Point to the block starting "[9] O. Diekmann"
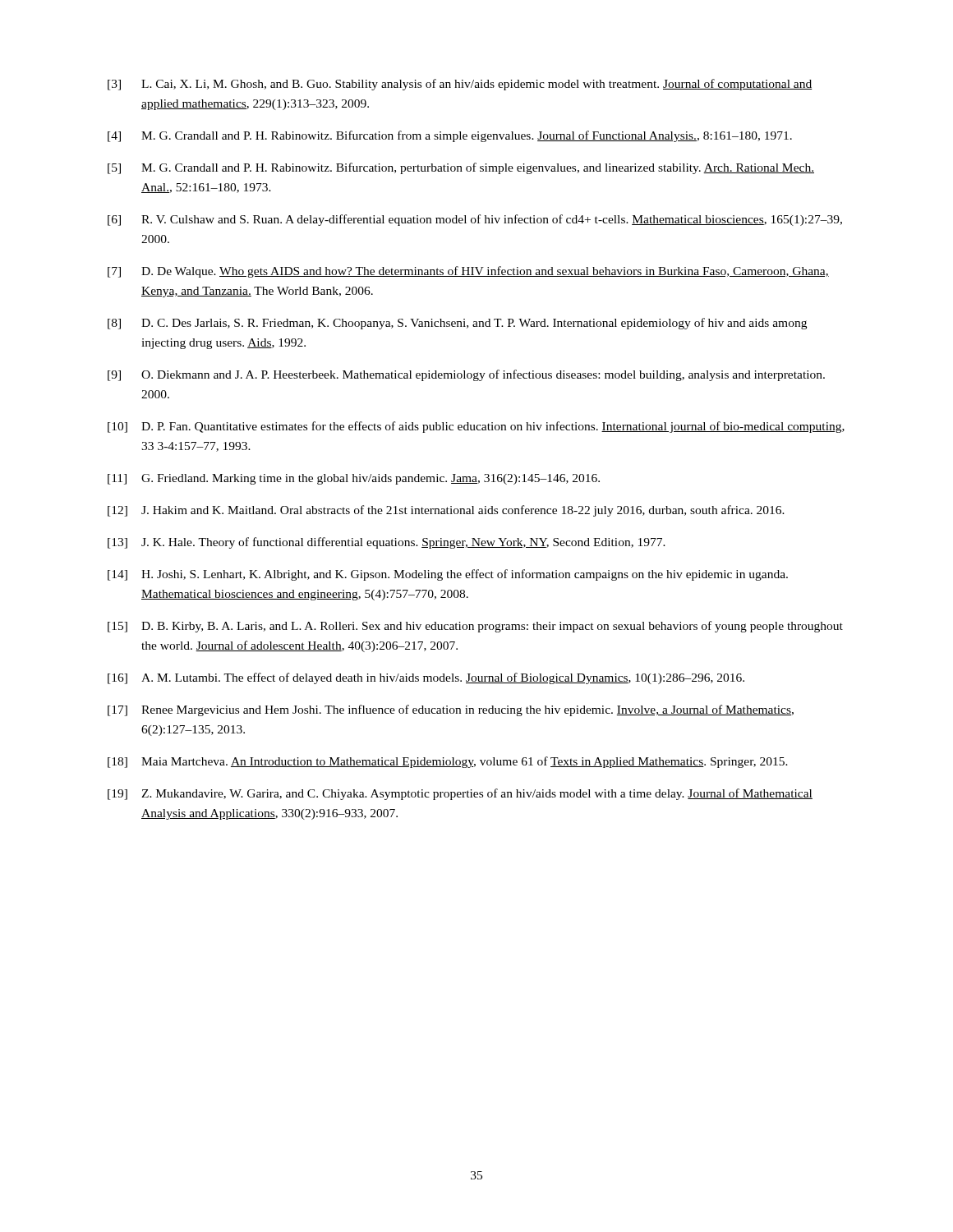 [476, 385]
